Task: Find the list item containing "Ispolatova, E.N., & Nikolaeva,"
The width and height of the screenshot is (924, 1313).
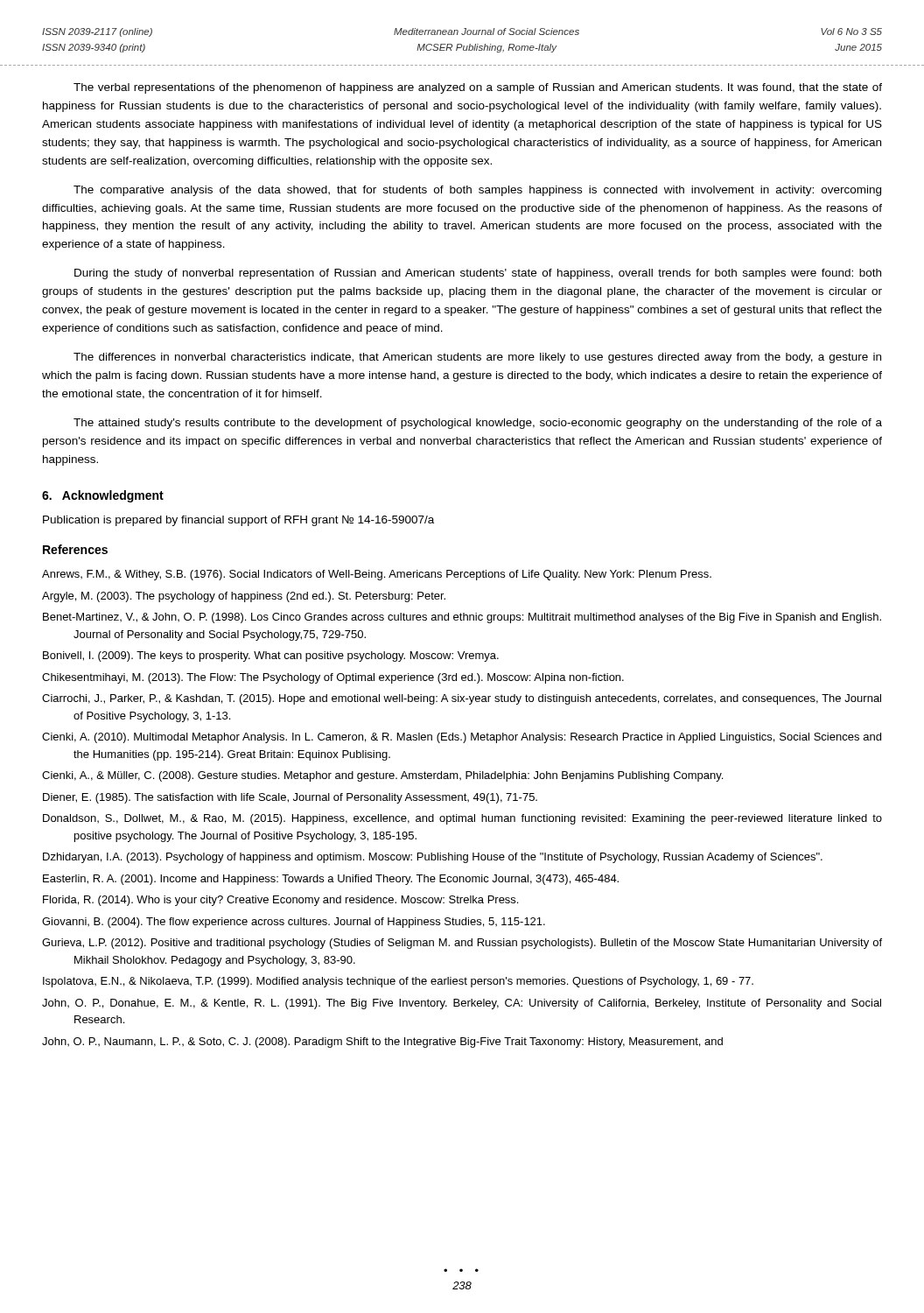Action: pos(398,981)
